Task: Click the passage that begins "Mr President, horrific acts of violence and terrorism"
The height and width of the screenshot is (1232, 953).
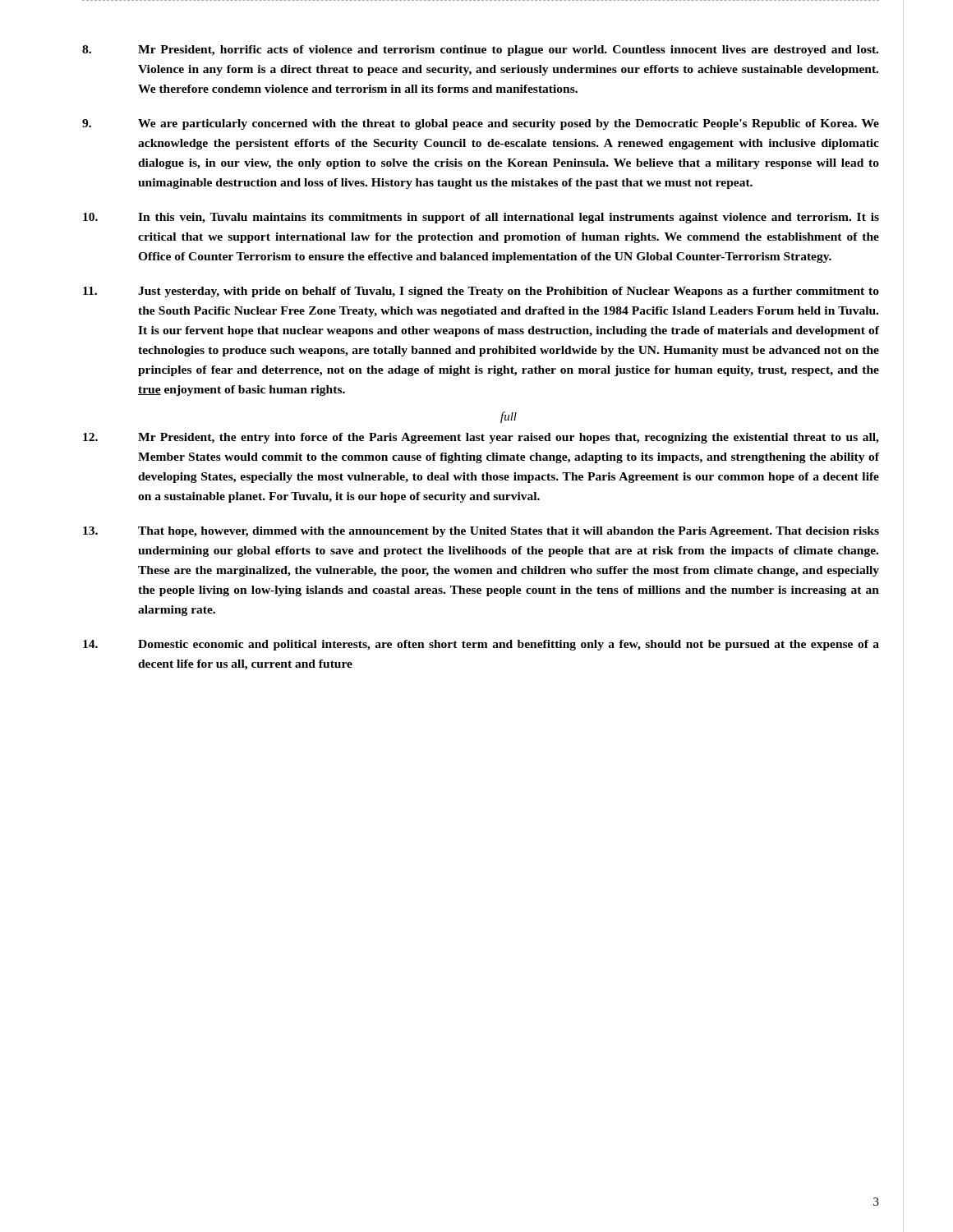Action: point(481,69)
